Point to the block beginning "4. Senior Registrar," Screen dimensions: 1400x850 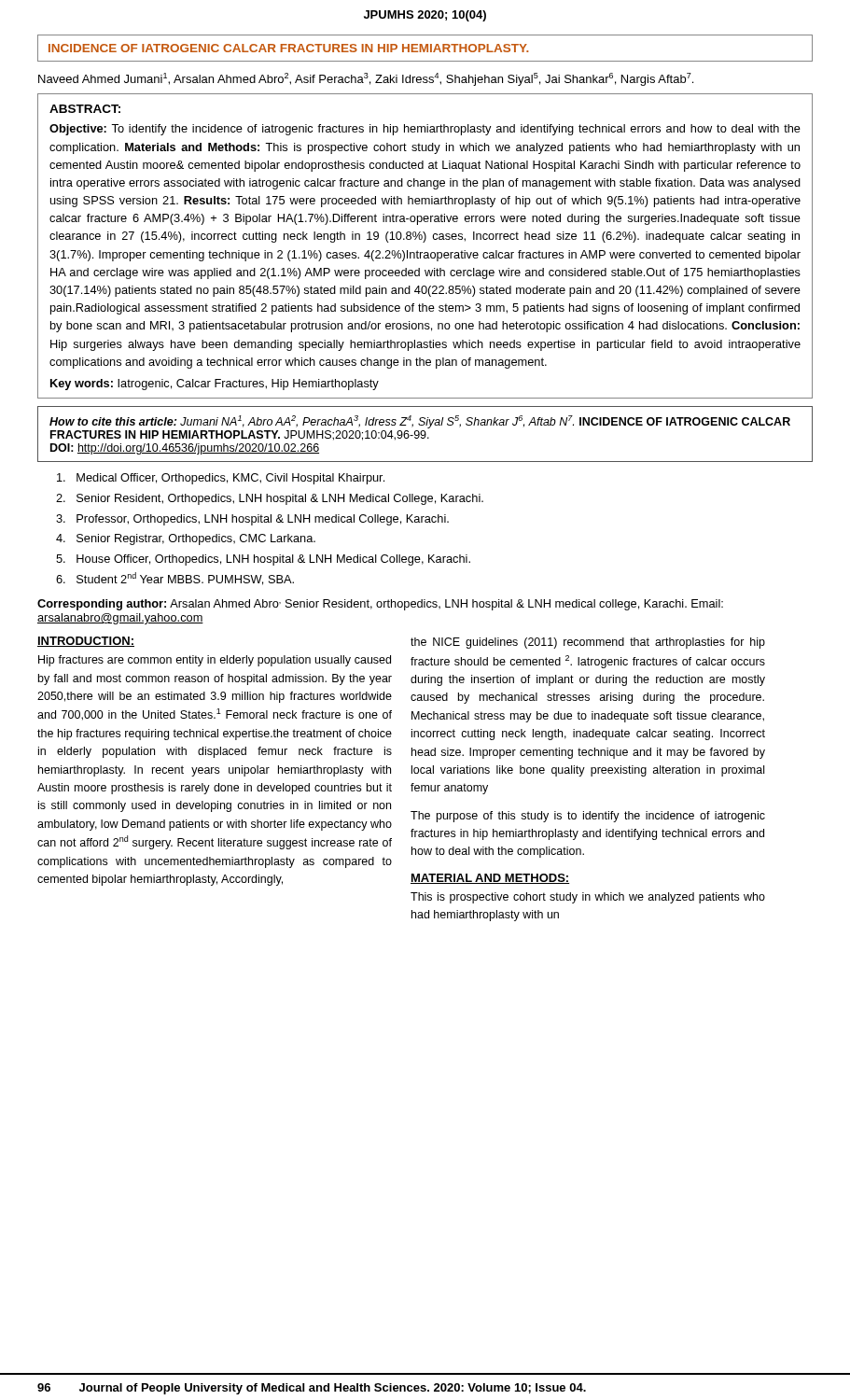click(186, 538)
